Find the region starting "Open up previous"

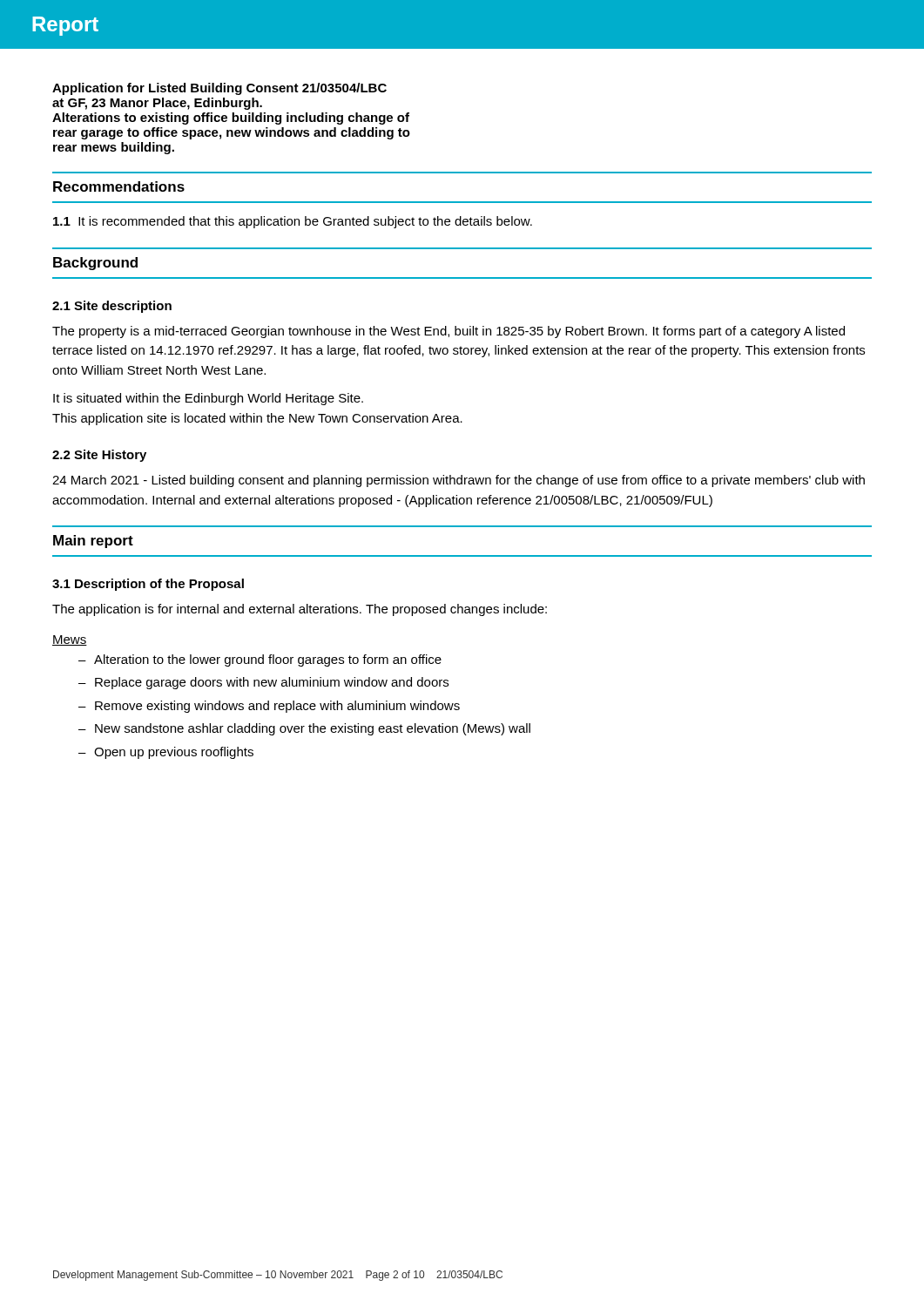click(x=174, y=751)
